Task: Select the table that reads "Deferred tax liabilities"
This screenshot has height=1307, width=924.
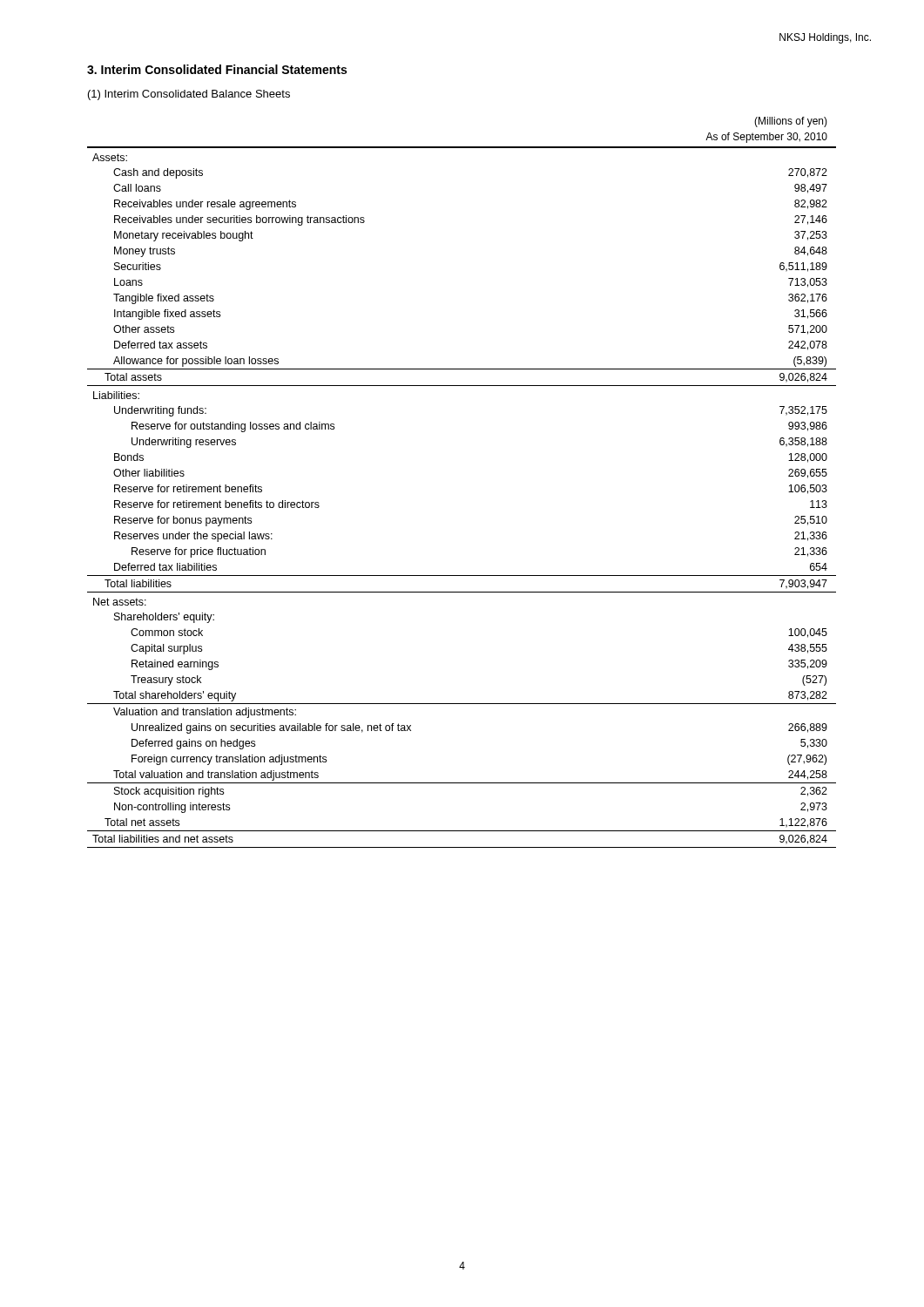Action: pos(462,481)
